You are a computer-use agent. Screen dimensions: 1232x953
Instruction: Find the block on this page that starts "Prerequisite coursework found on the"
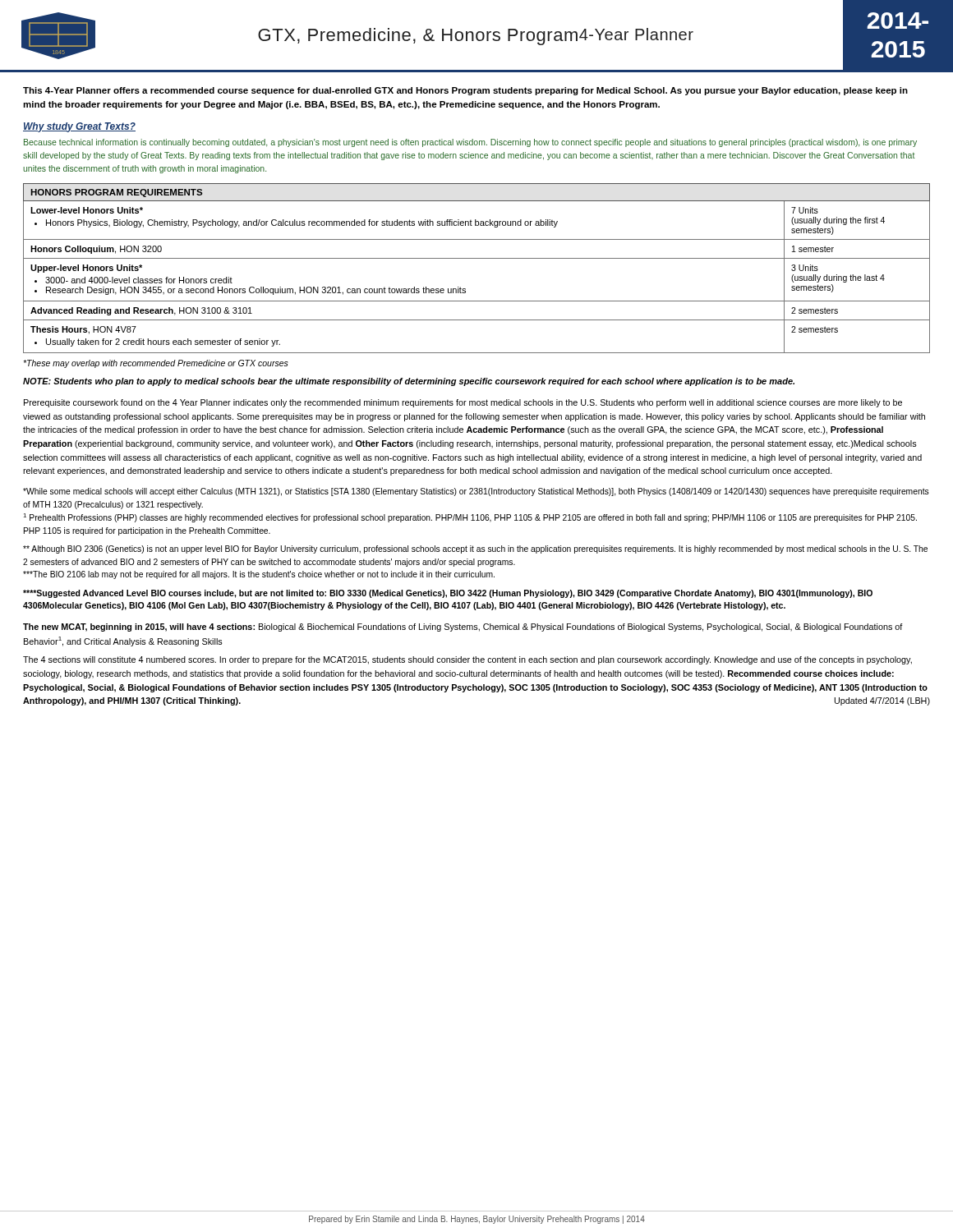[474, 437]
